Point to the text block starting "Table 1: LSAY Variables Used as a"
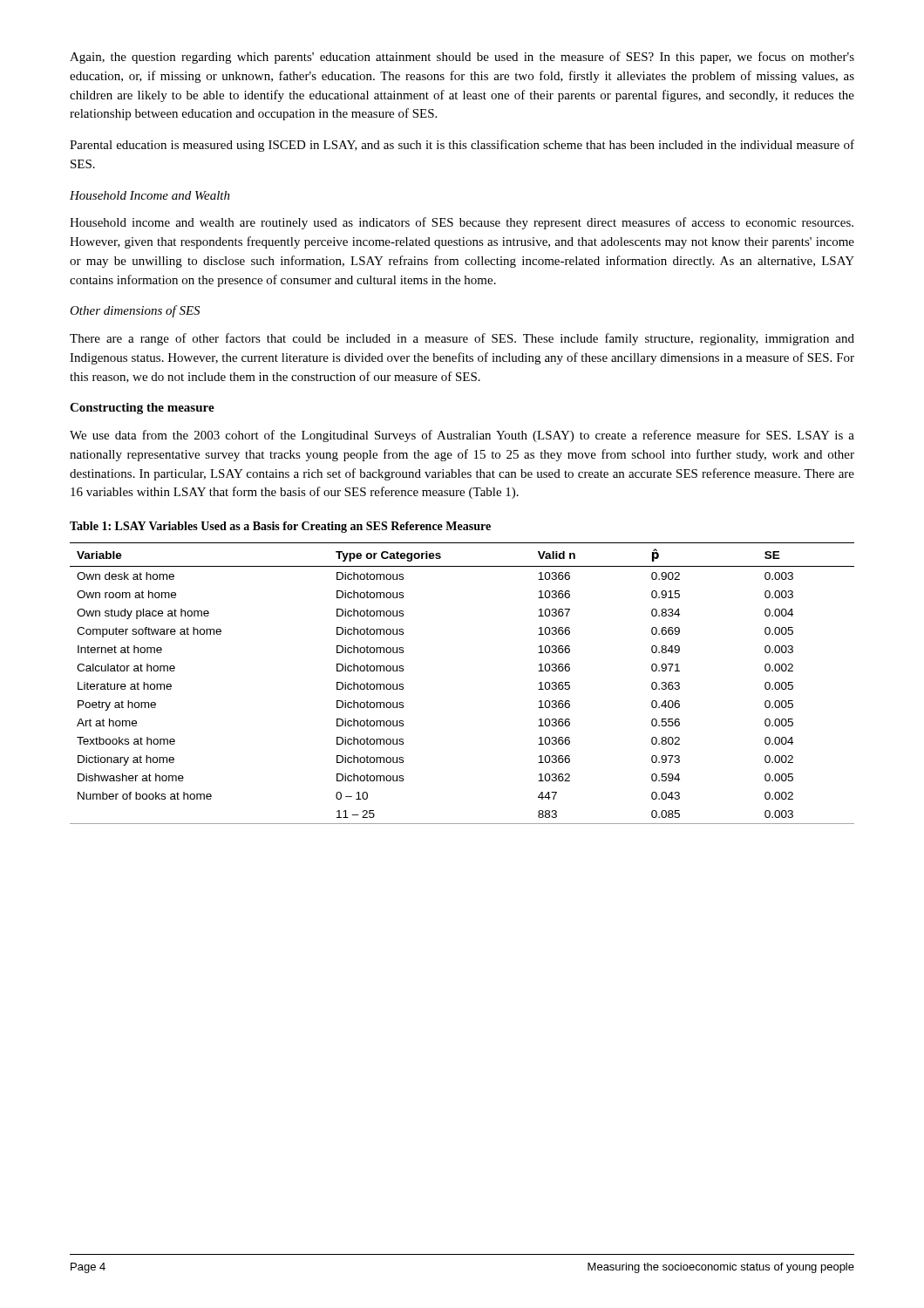Screen dimensions: 1308x924 click(462, 527)
